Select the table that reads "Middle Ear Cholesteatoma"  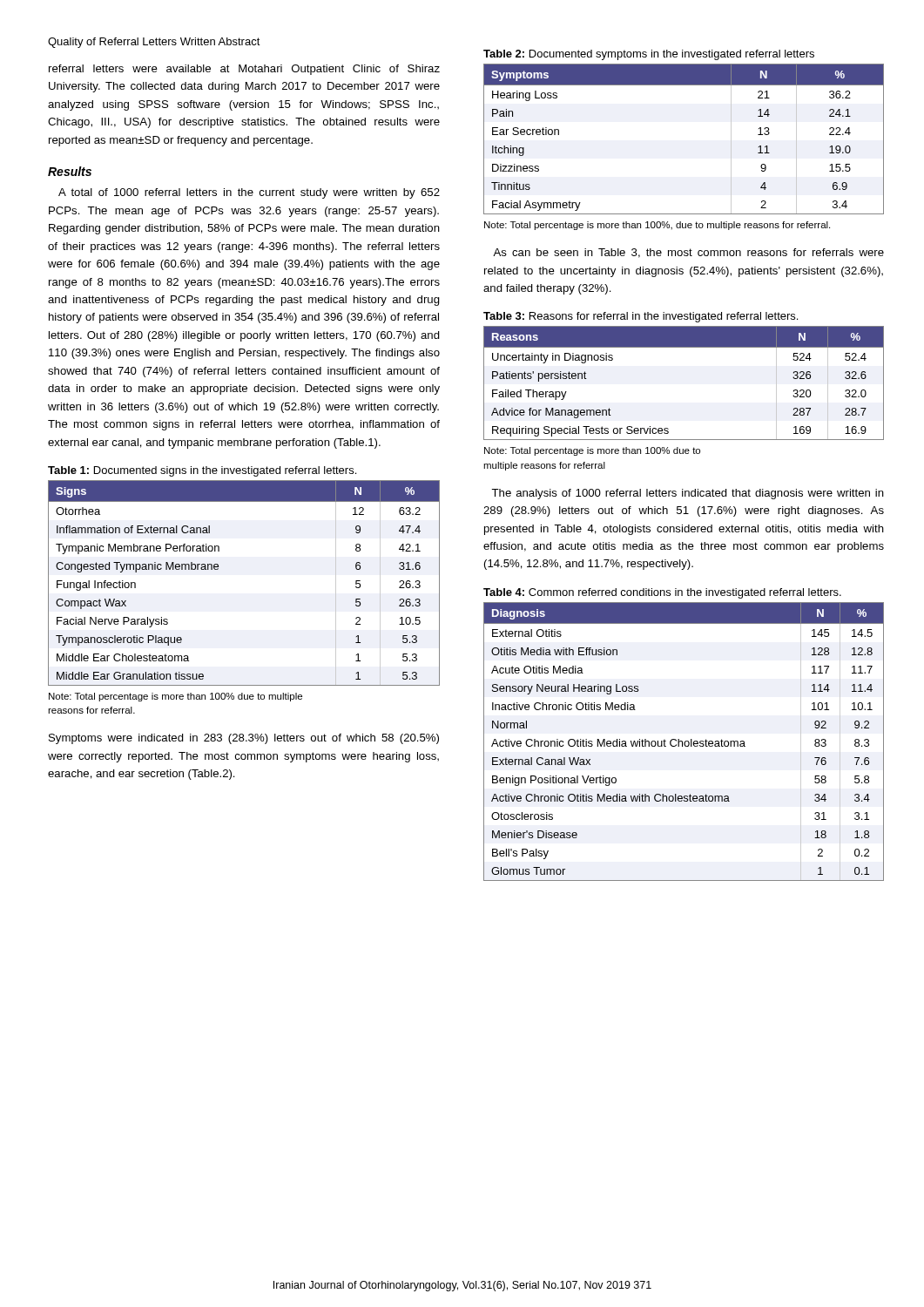click(244, 583)
